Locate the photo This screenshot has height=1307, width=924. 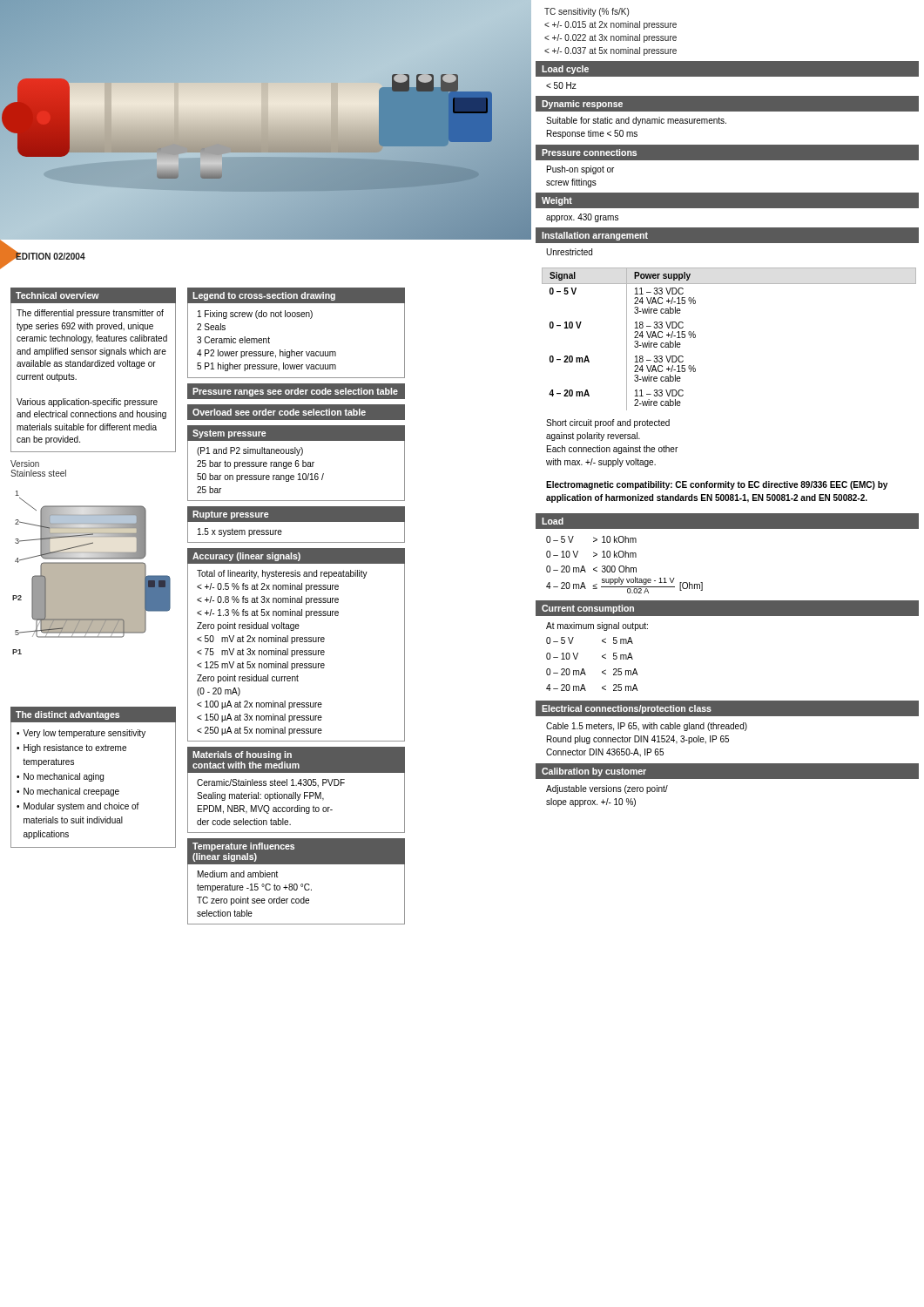(266, 120)
